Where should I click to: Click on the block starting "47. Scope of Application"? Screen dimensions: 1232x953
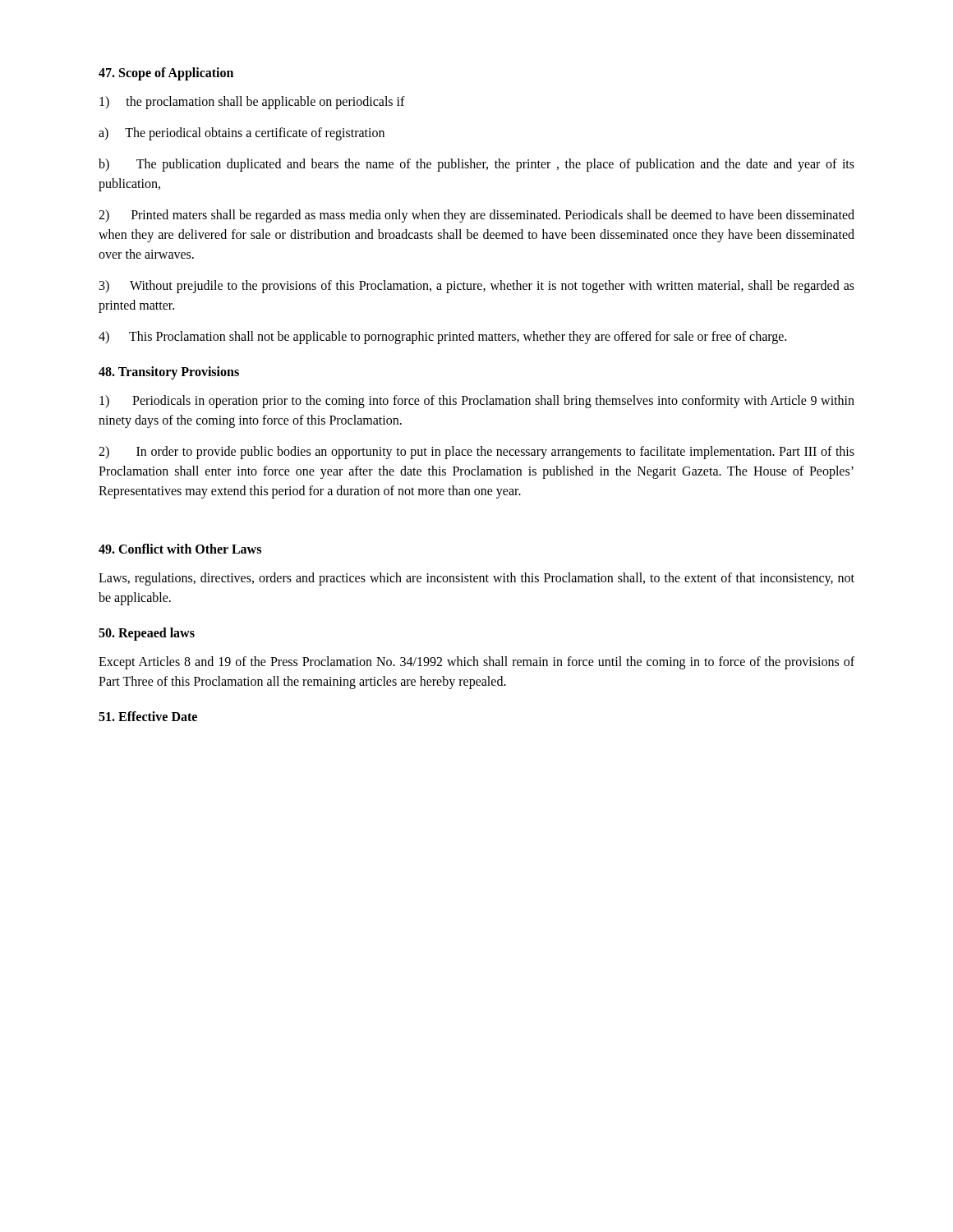point(166,73)
